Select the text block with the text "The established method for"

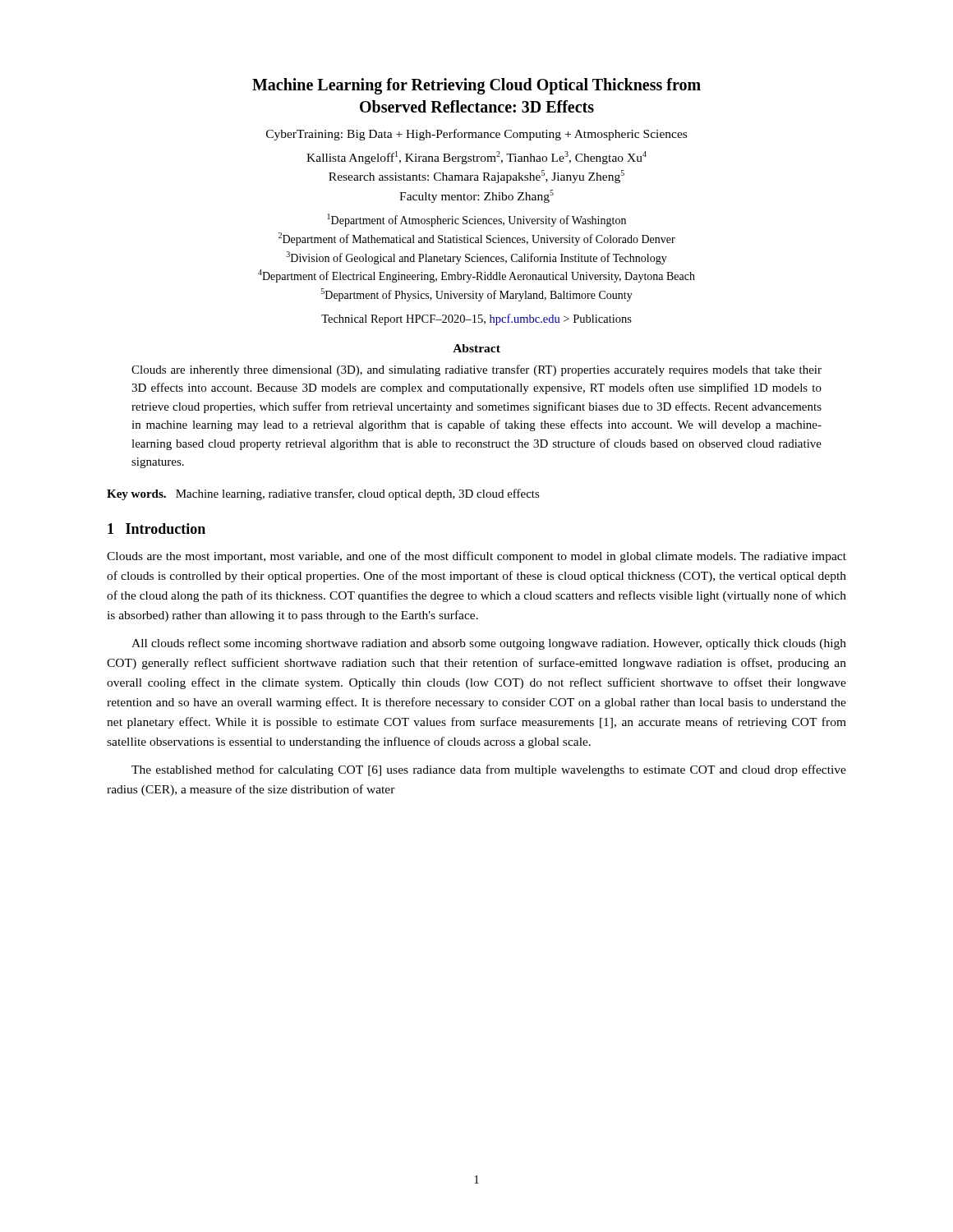476,779
